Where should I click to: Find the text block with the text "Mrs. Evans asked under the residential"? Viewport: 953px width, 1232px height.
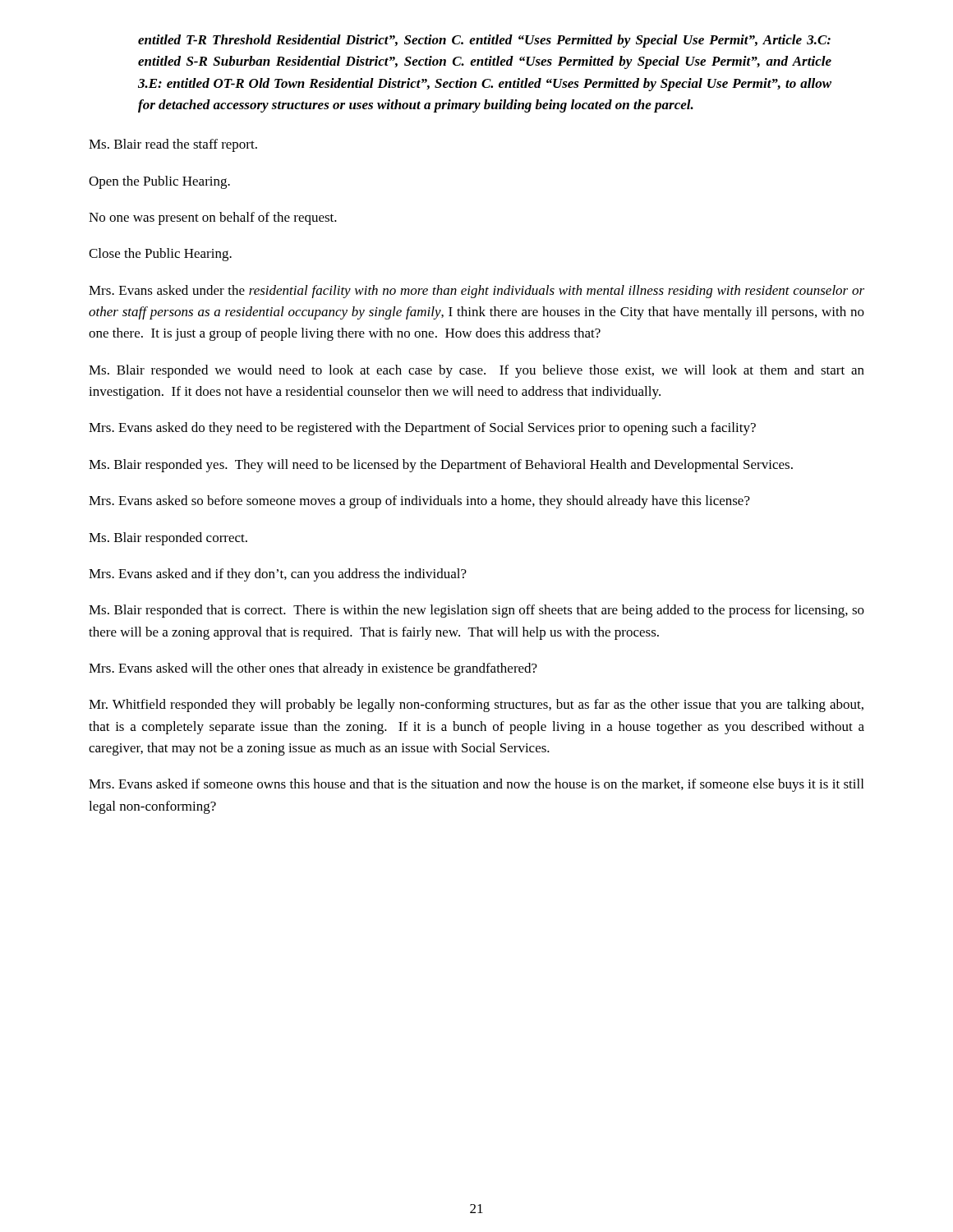point(476,312)
